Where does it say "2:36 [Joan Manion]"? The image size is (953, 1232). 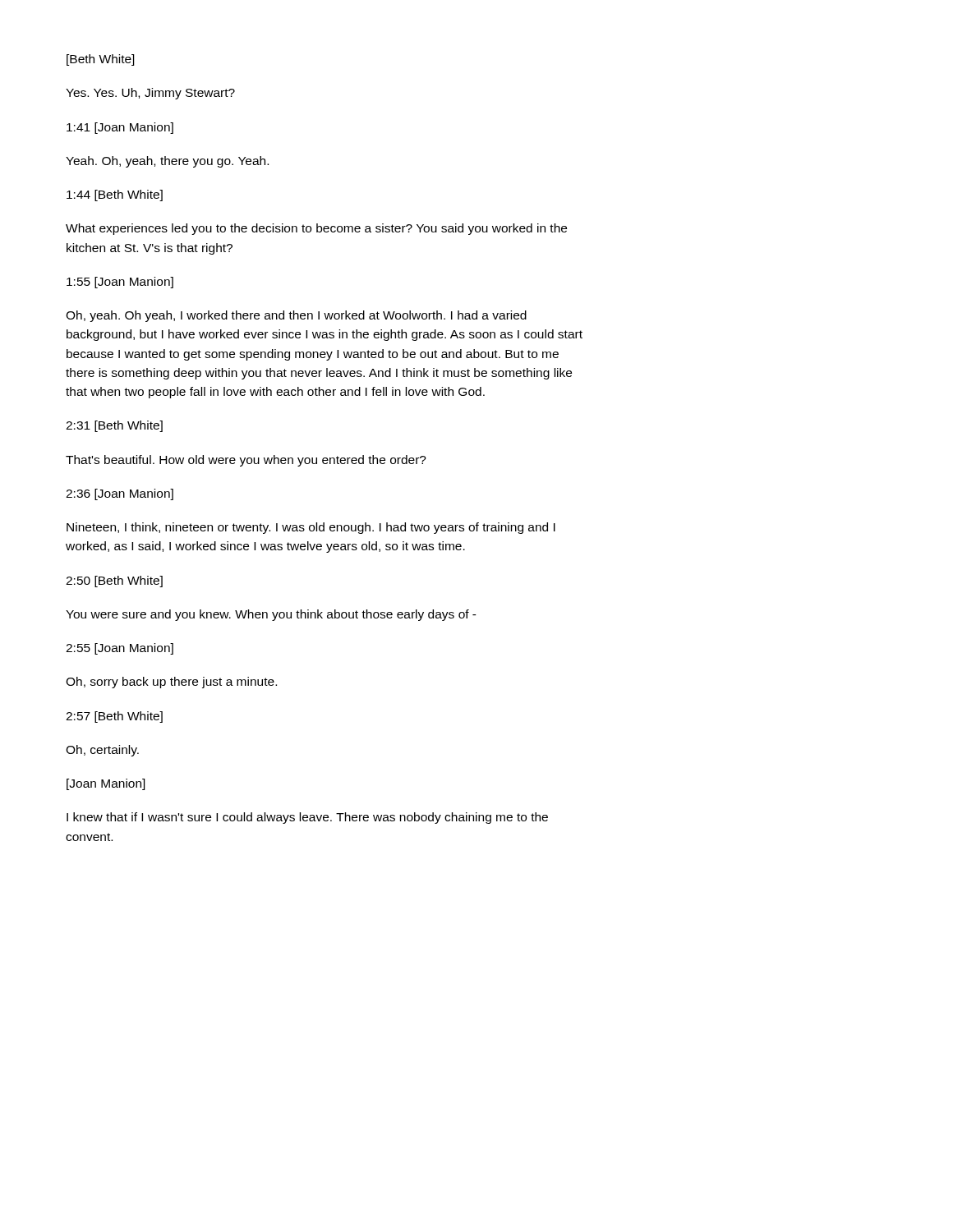(120, 493)
